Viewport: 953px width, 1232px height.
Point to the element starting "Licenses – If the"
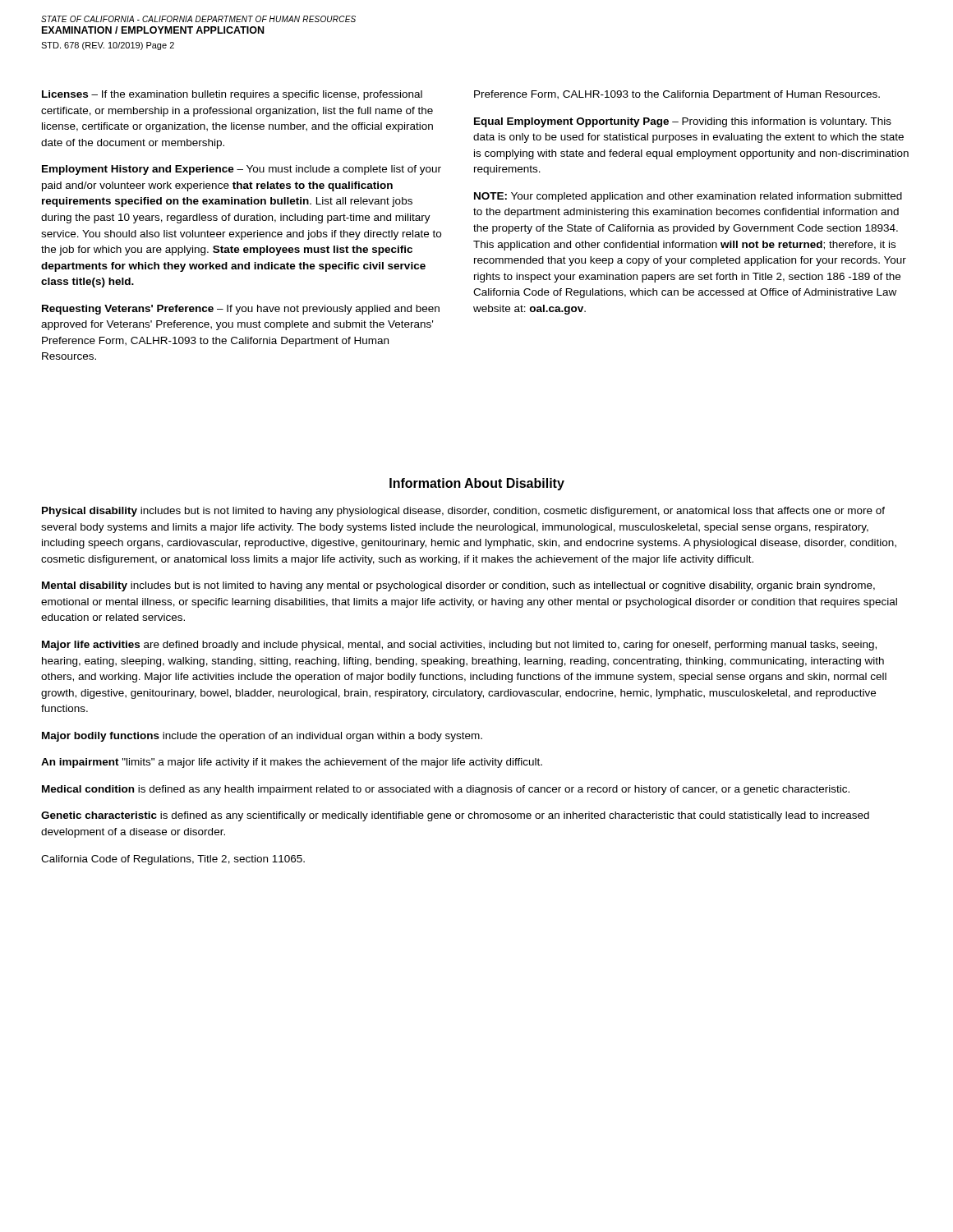click(242, 118)
